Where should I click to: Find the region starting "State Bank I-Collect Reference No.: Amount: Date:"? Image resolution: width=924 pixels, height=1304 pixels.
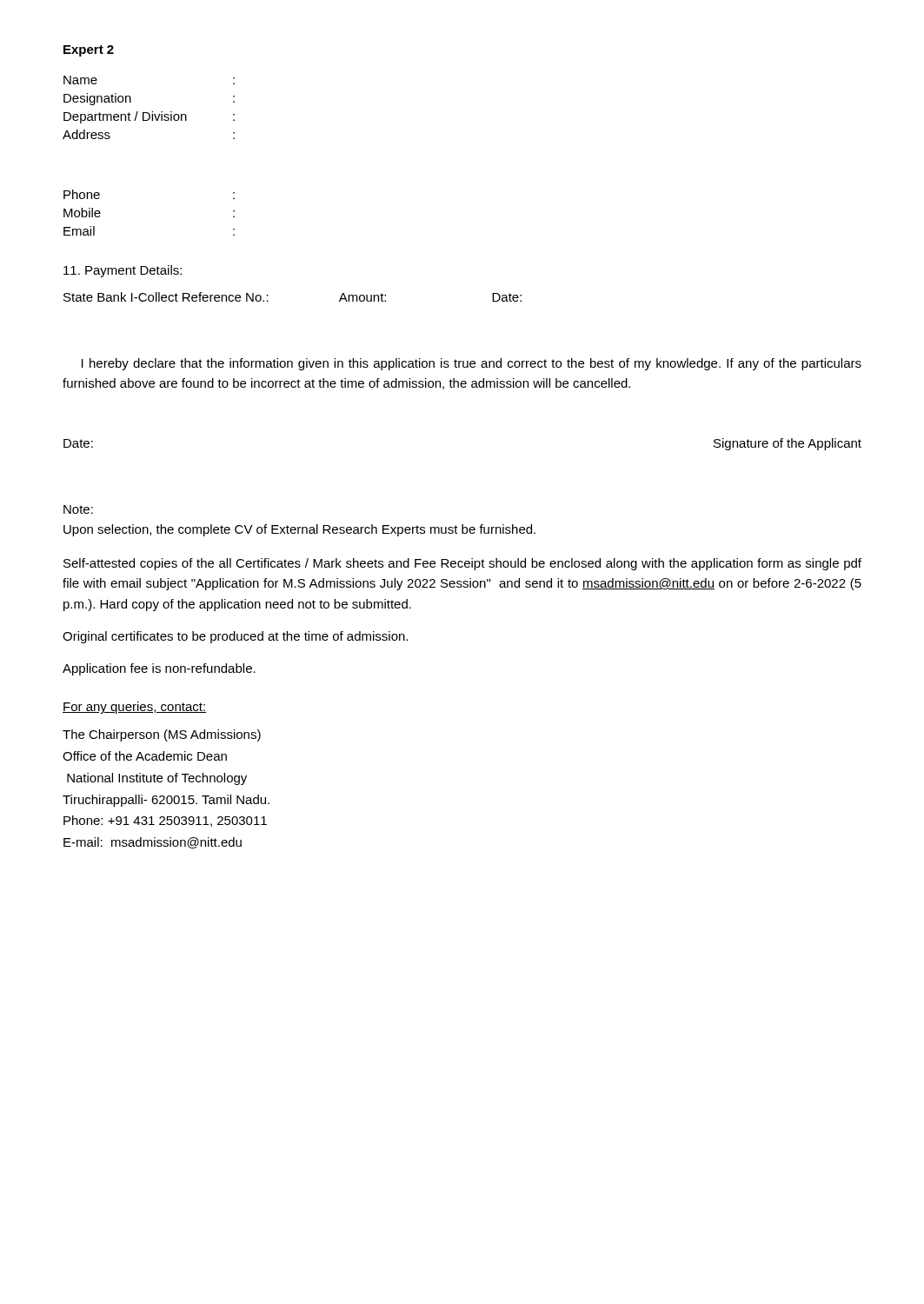click(x=164, y=298)
